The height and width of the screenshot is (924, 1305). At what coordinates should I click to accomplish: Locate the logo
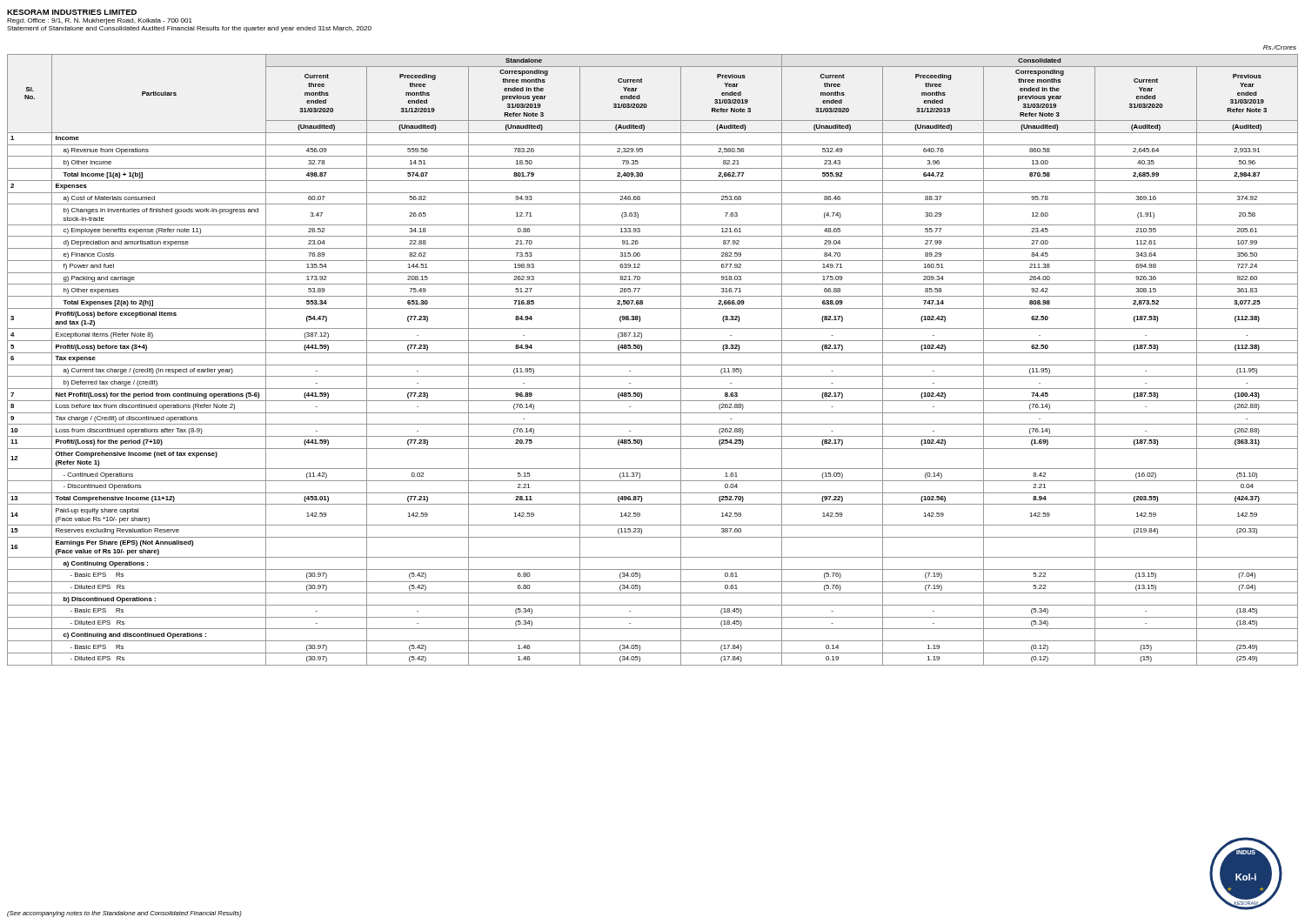(1246, 874)
